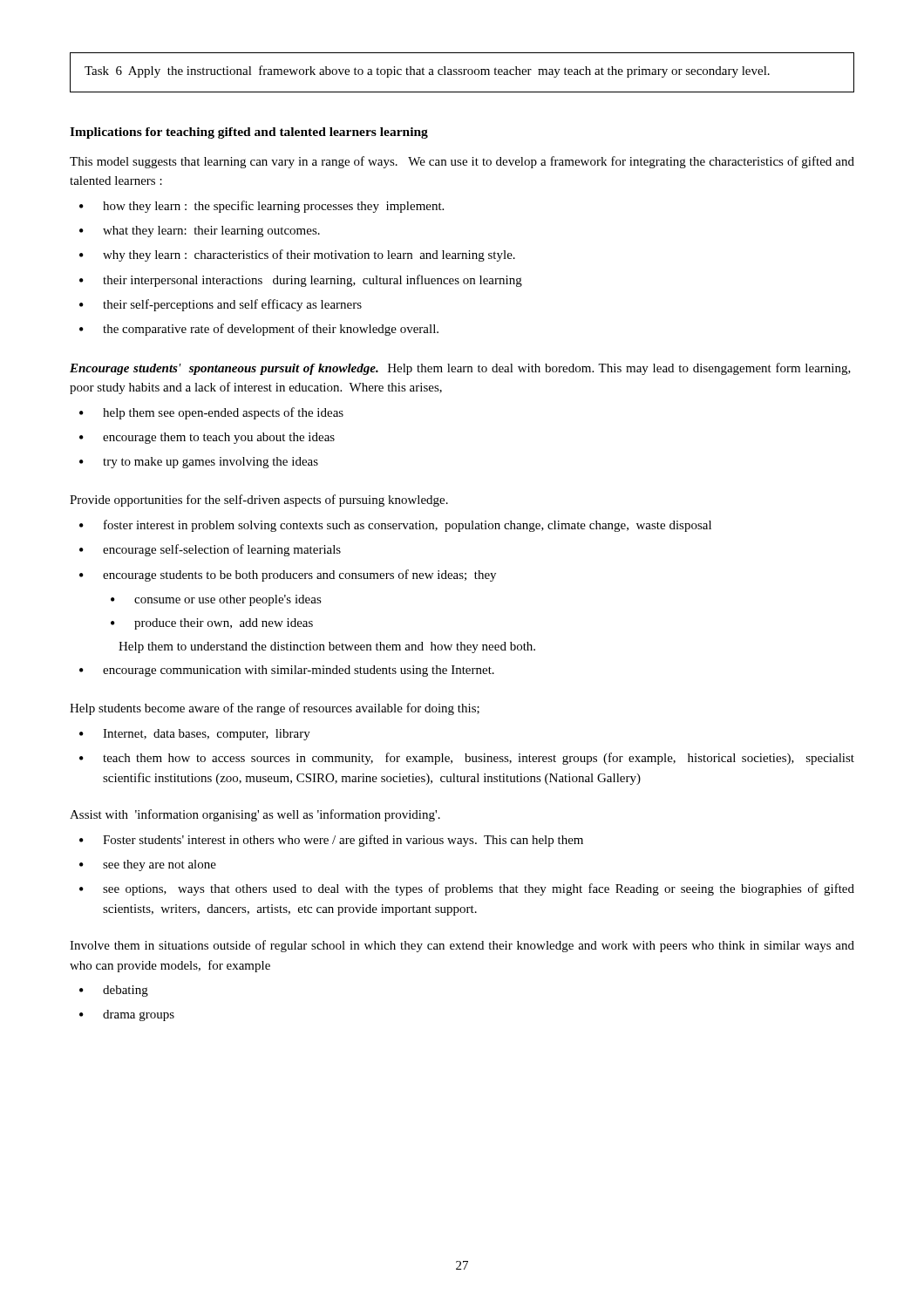924x1308 pixels.
Task: Click the passage that begins "• the comparative rate of development of"
Action: (259, 330)
